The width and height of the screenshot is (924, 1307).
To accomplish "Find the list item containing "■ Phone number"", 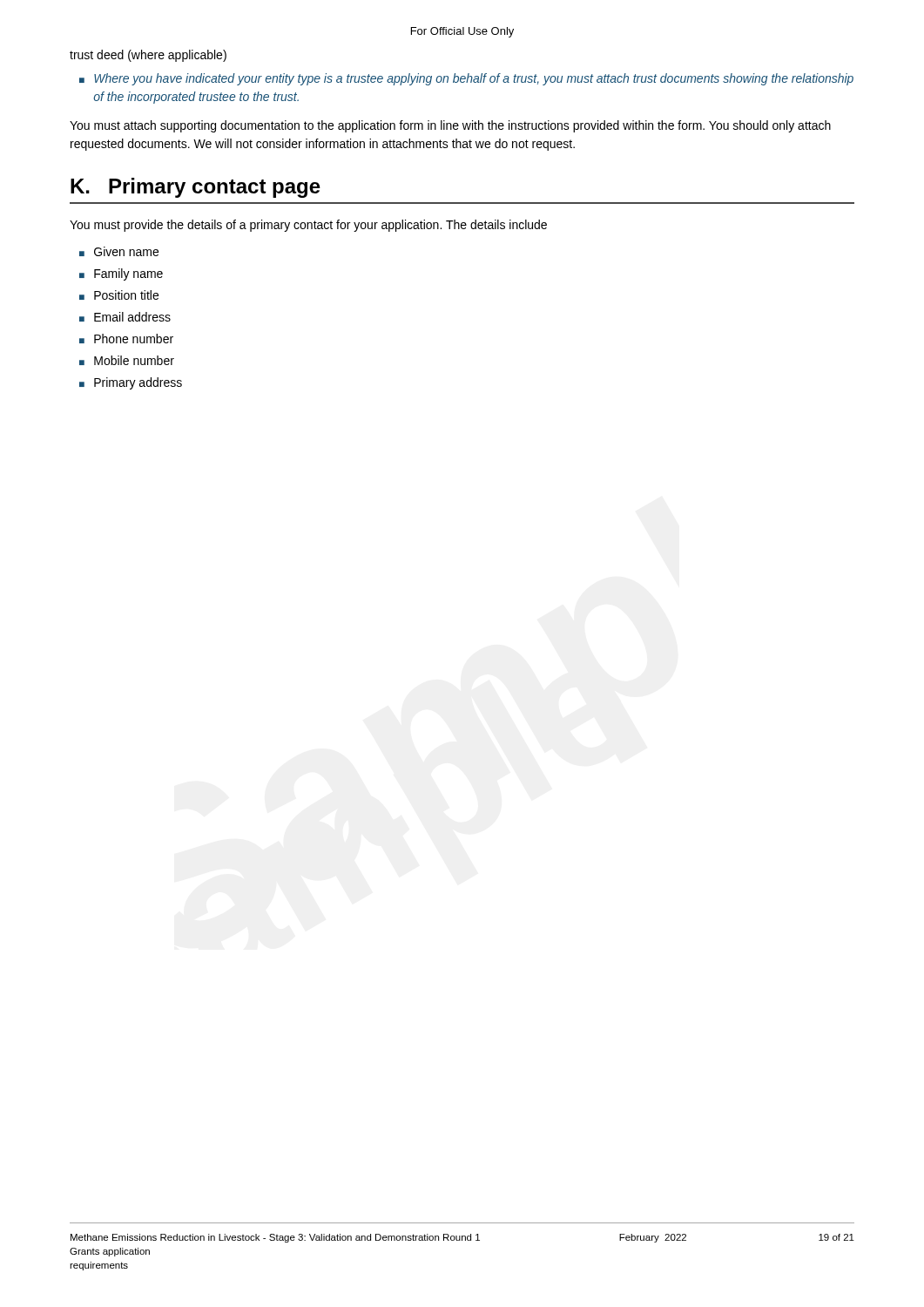I will [126, 339].
